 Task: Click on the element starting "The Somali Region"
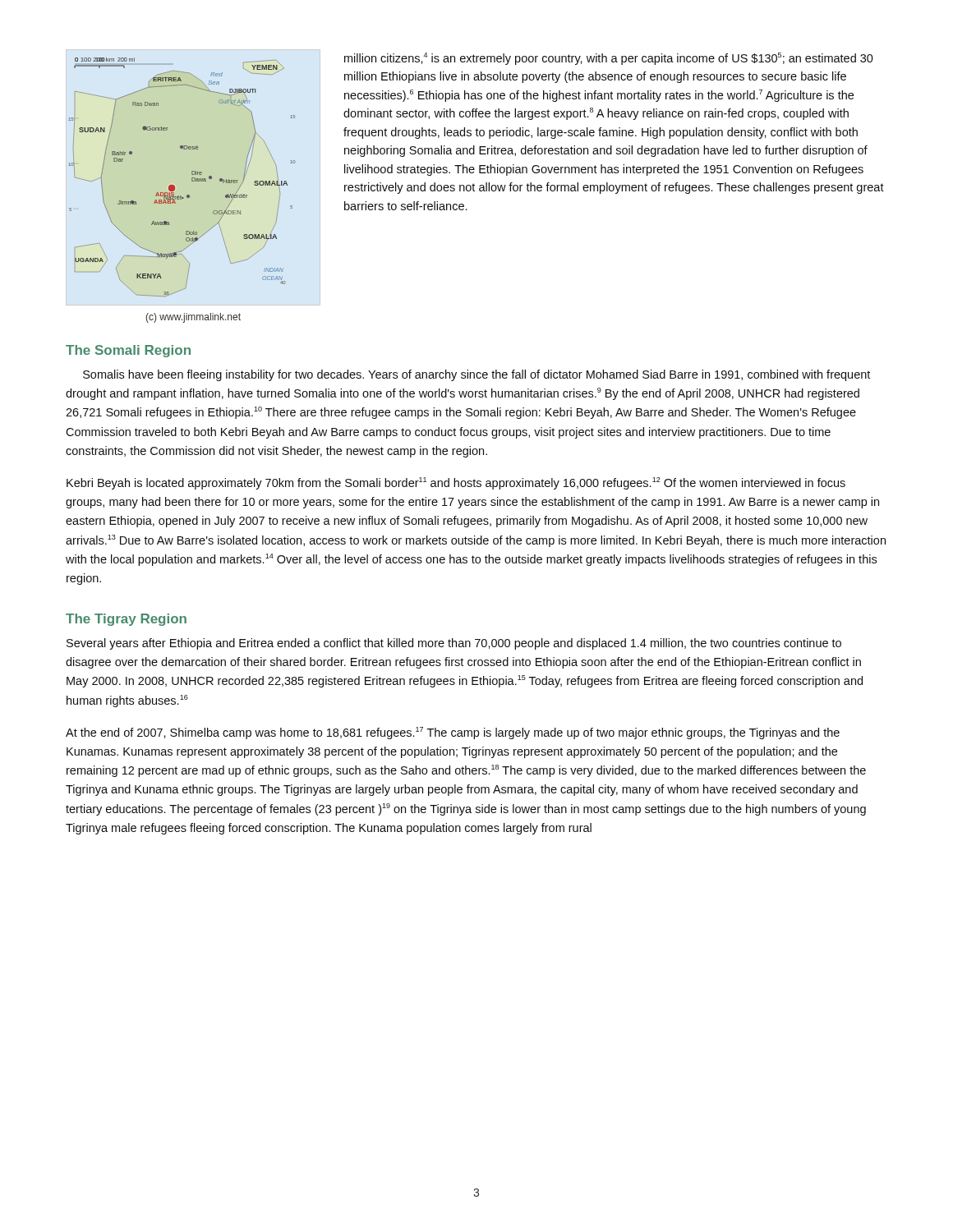tap(129, 350)
